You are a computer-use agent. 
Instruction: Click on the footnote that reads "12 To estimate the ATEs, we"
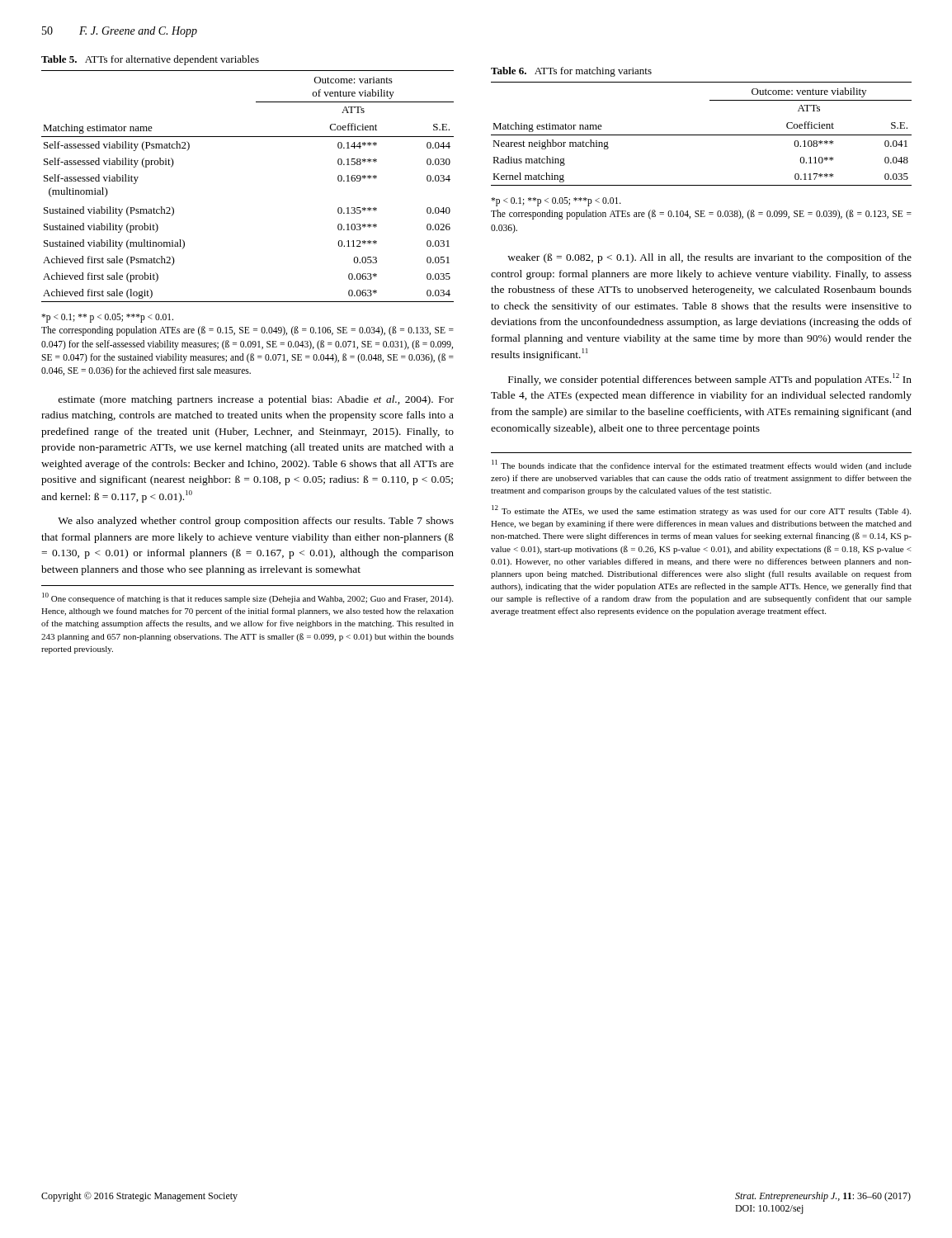pyautogui.click(x=701, y=560)
